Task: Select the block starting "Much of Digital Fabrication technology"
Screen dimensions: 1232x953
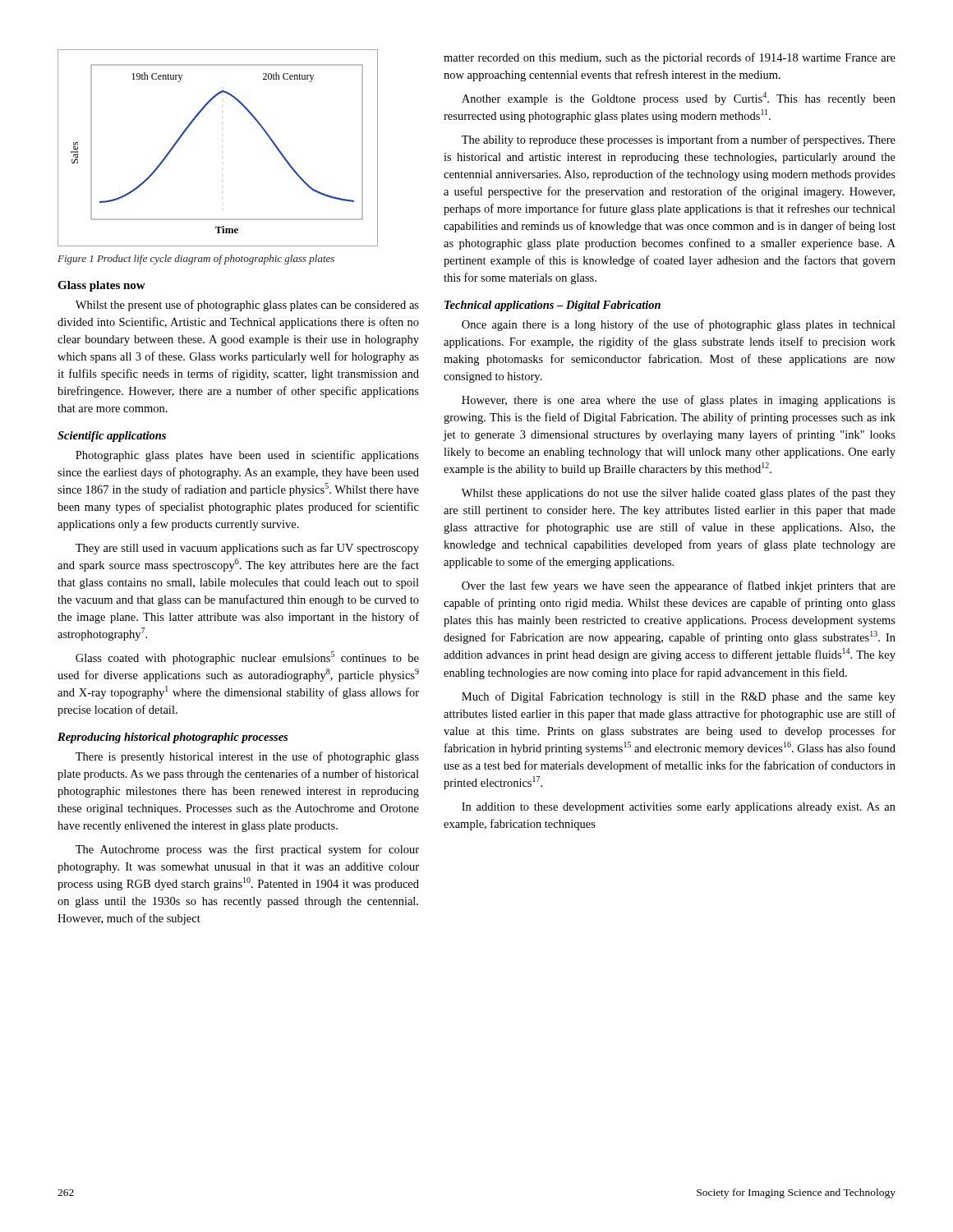Action: pos(670,739)
